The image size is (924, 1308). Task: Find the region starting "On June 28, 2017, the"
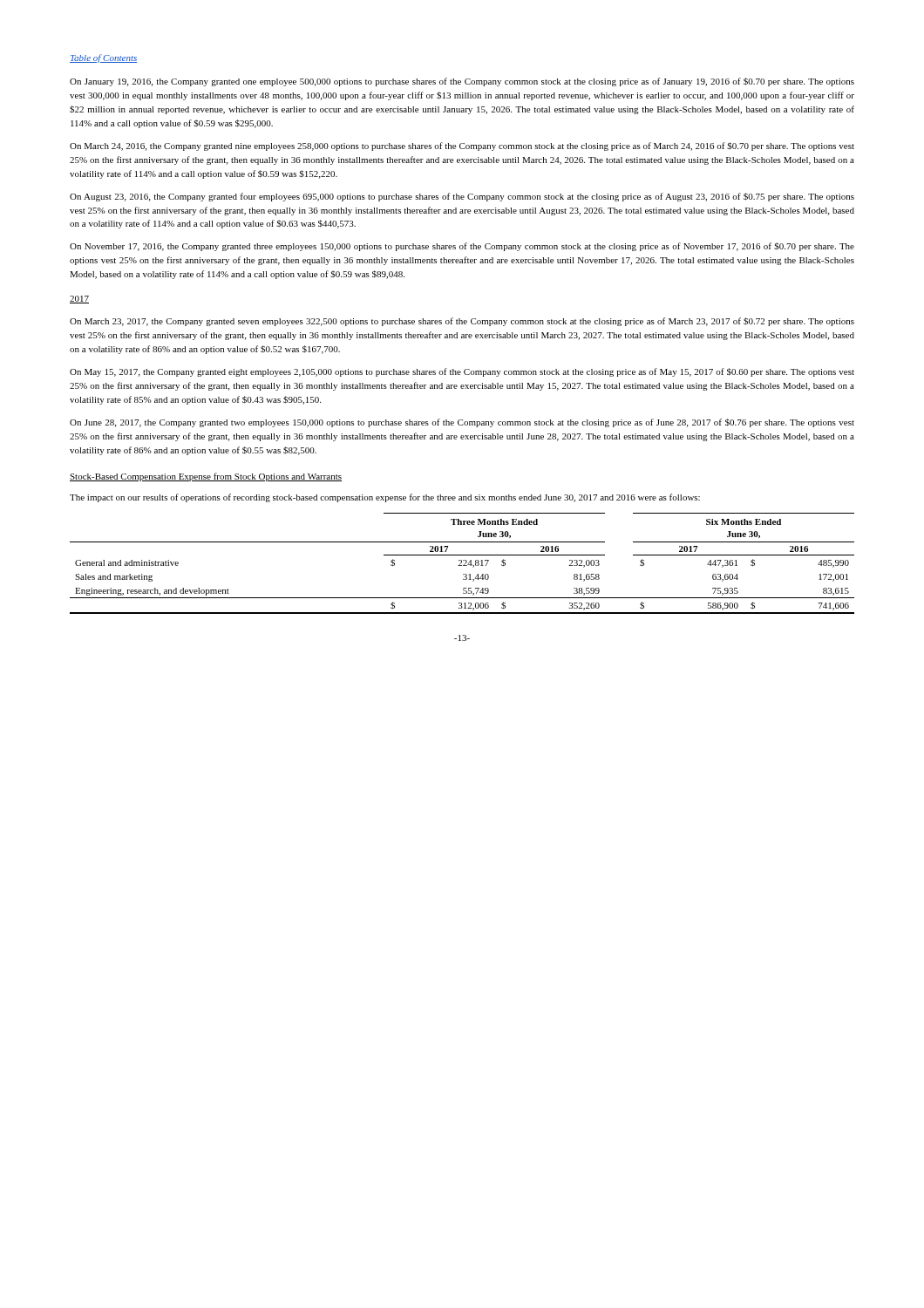(462, 437)
